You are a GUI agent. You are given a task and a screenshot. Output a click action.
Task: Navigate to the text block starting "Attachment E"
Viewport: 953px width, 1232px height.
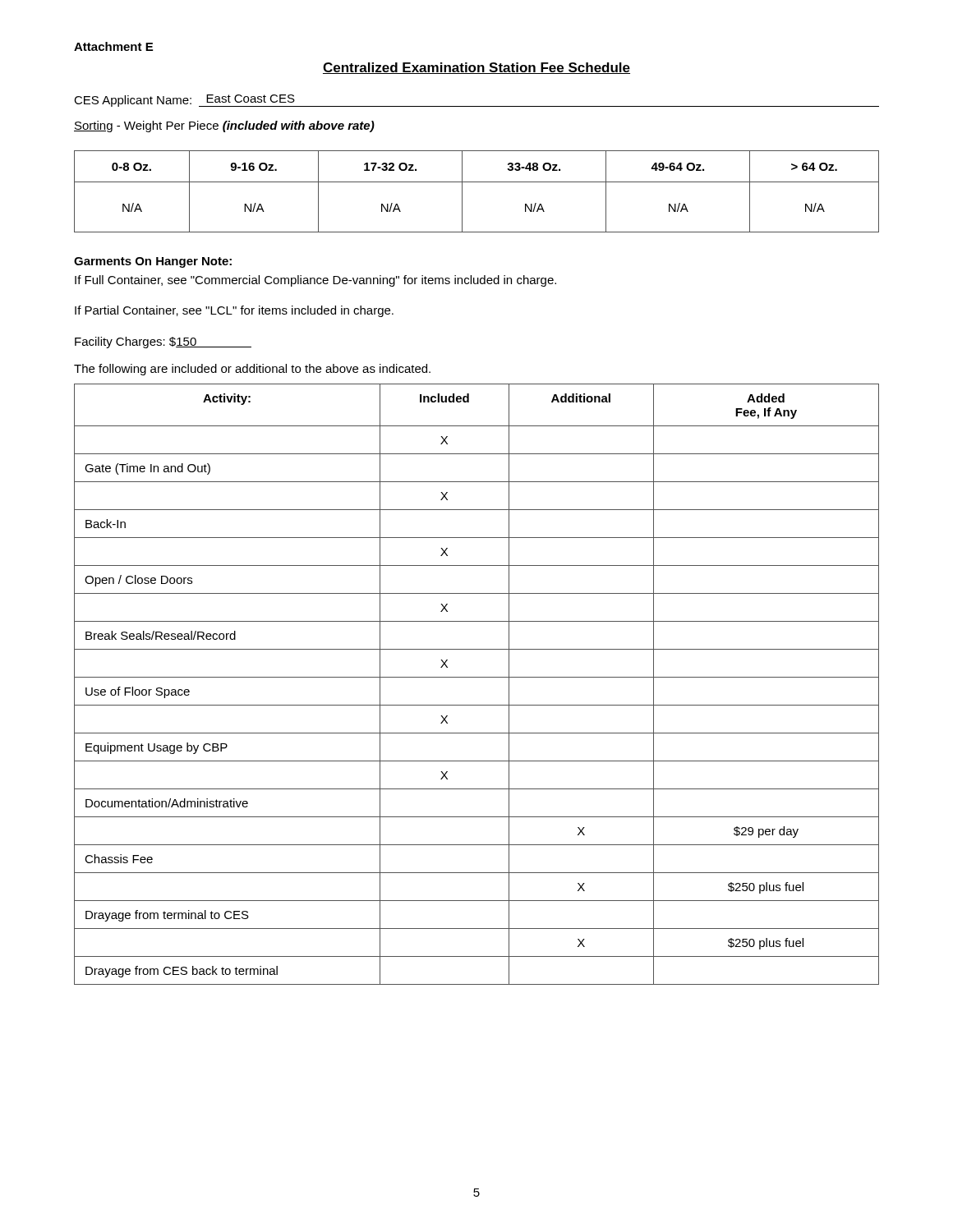[114, 46]
